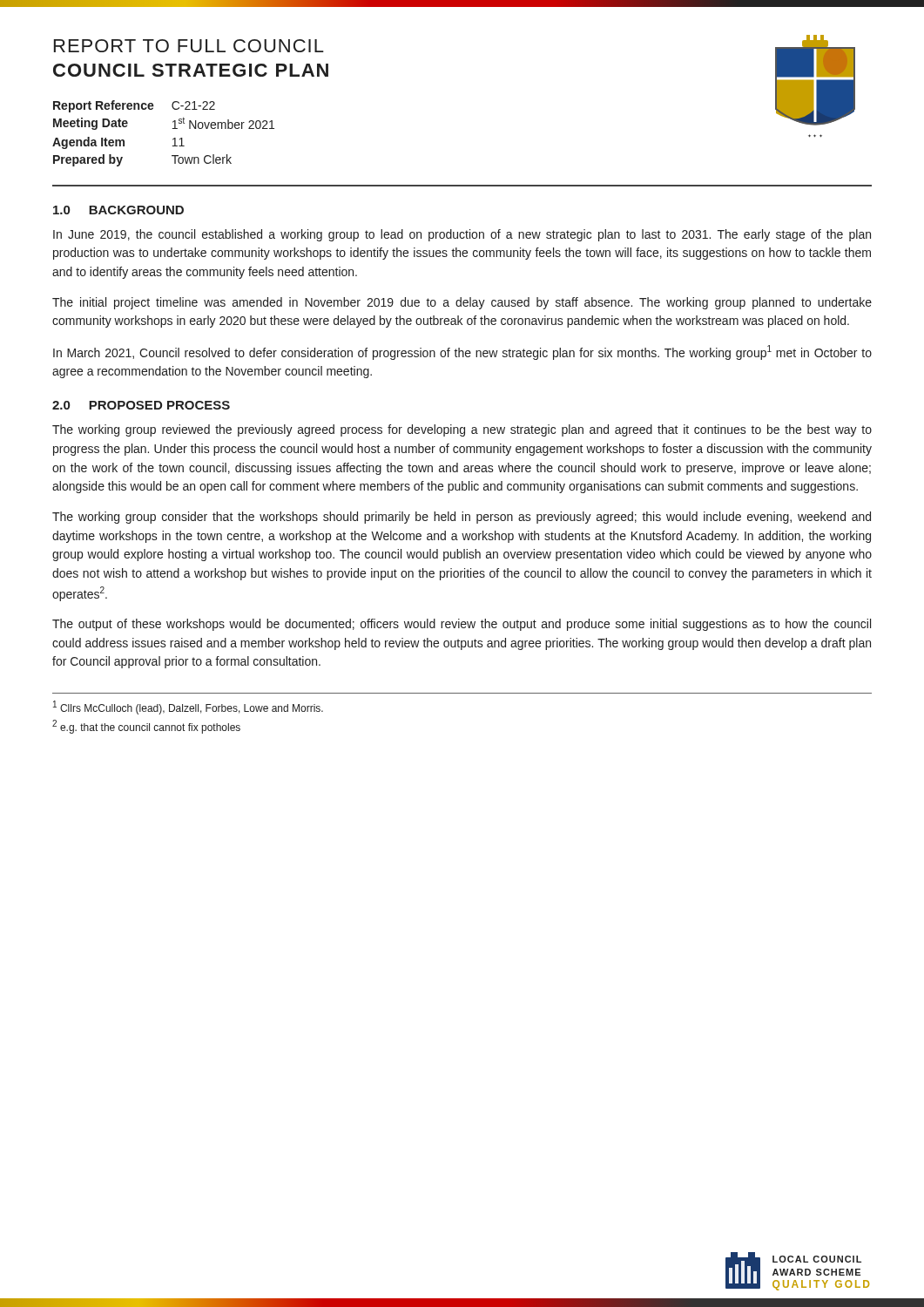Select the section header that reads "1.0 BACKGROUND"
This screenshot has width=924, height=1307.
(x=118, y=209)
